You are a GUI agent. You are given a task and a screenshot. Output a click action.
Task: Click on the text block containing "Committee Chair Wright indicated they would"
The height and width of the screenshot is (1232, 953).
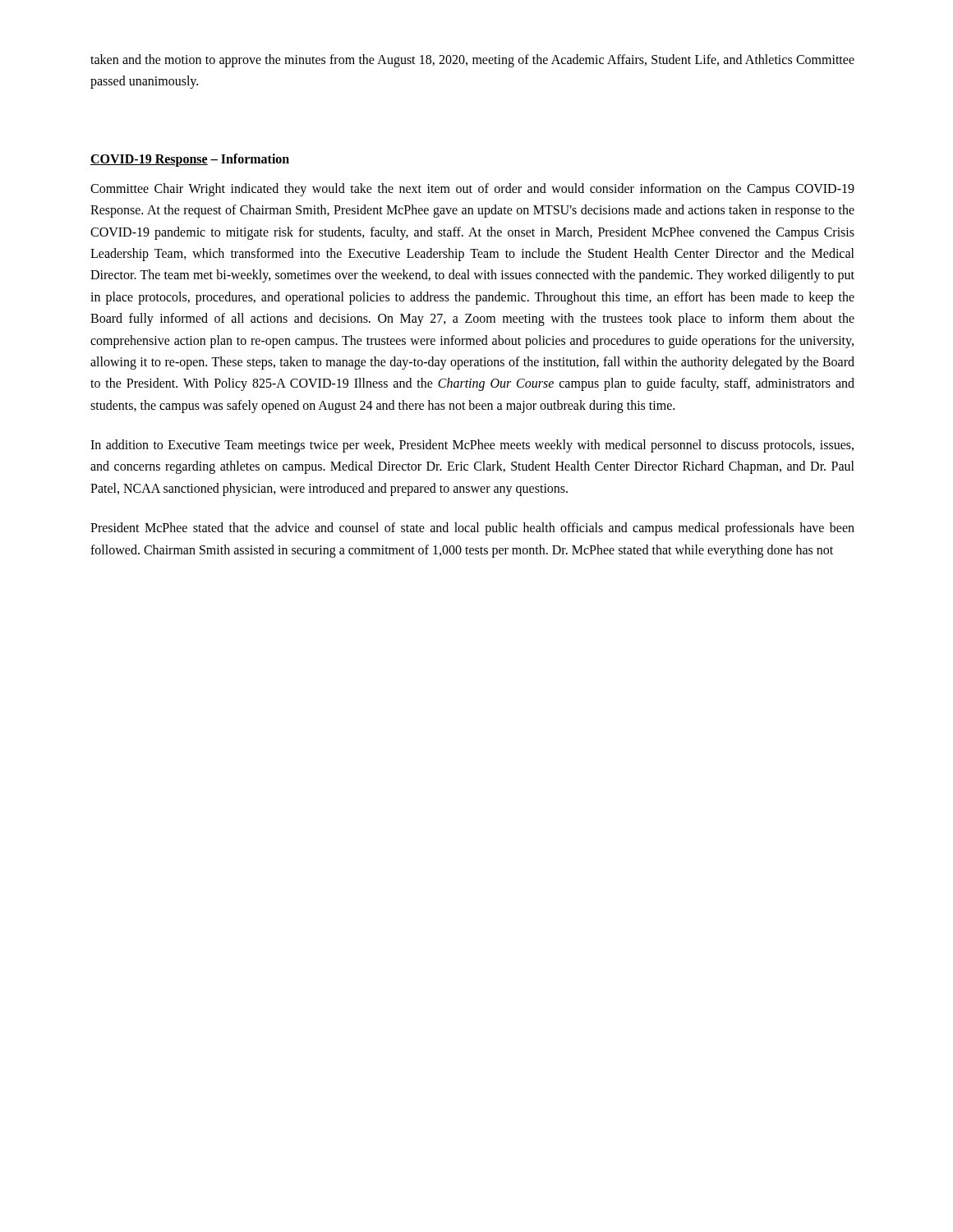[x=472, y=297]
